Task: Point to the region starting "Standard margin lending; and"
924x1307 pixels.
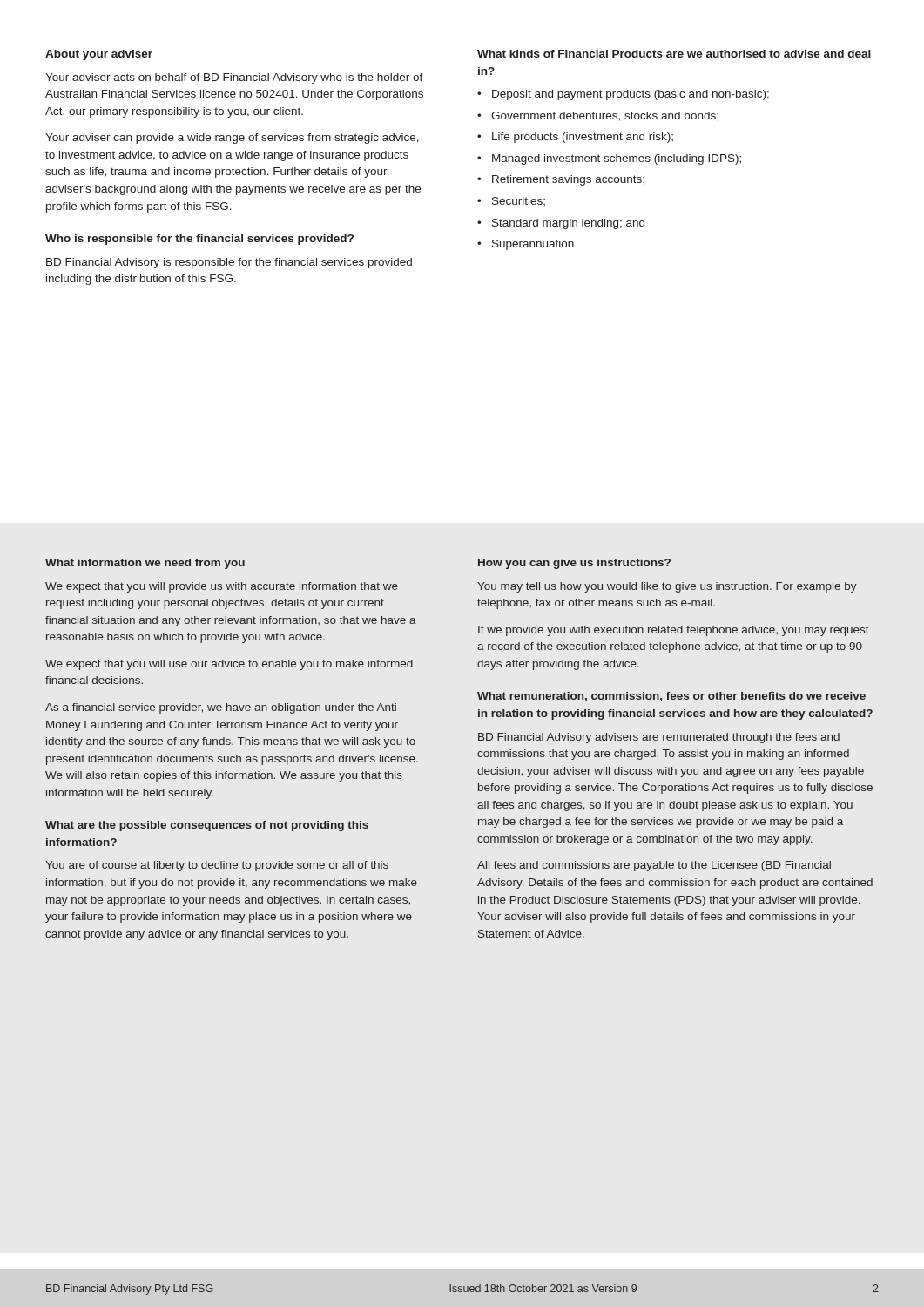Action: click(x=568, y=222)
